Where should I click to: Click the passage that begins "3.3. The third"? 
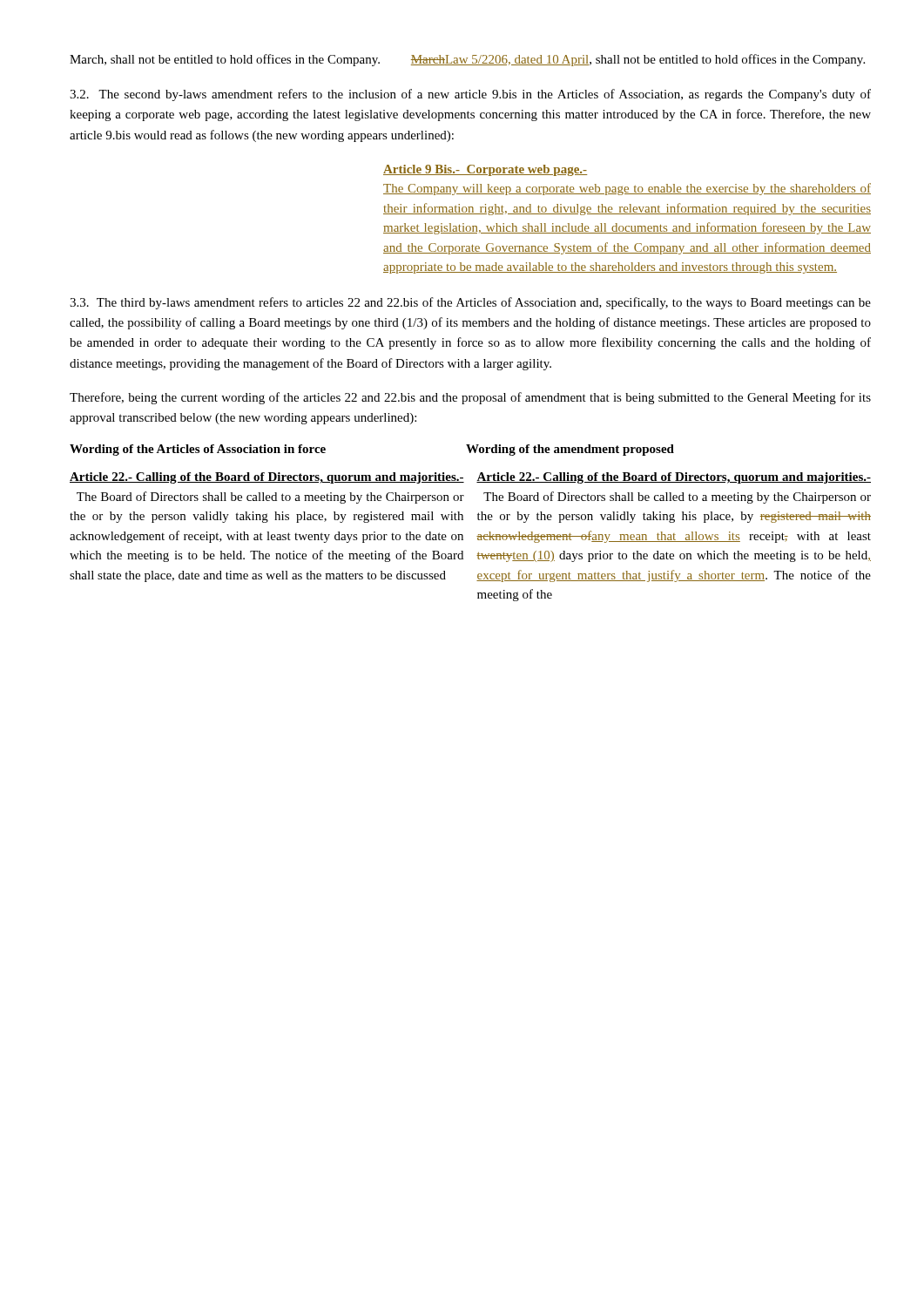(x=470, y=333)
